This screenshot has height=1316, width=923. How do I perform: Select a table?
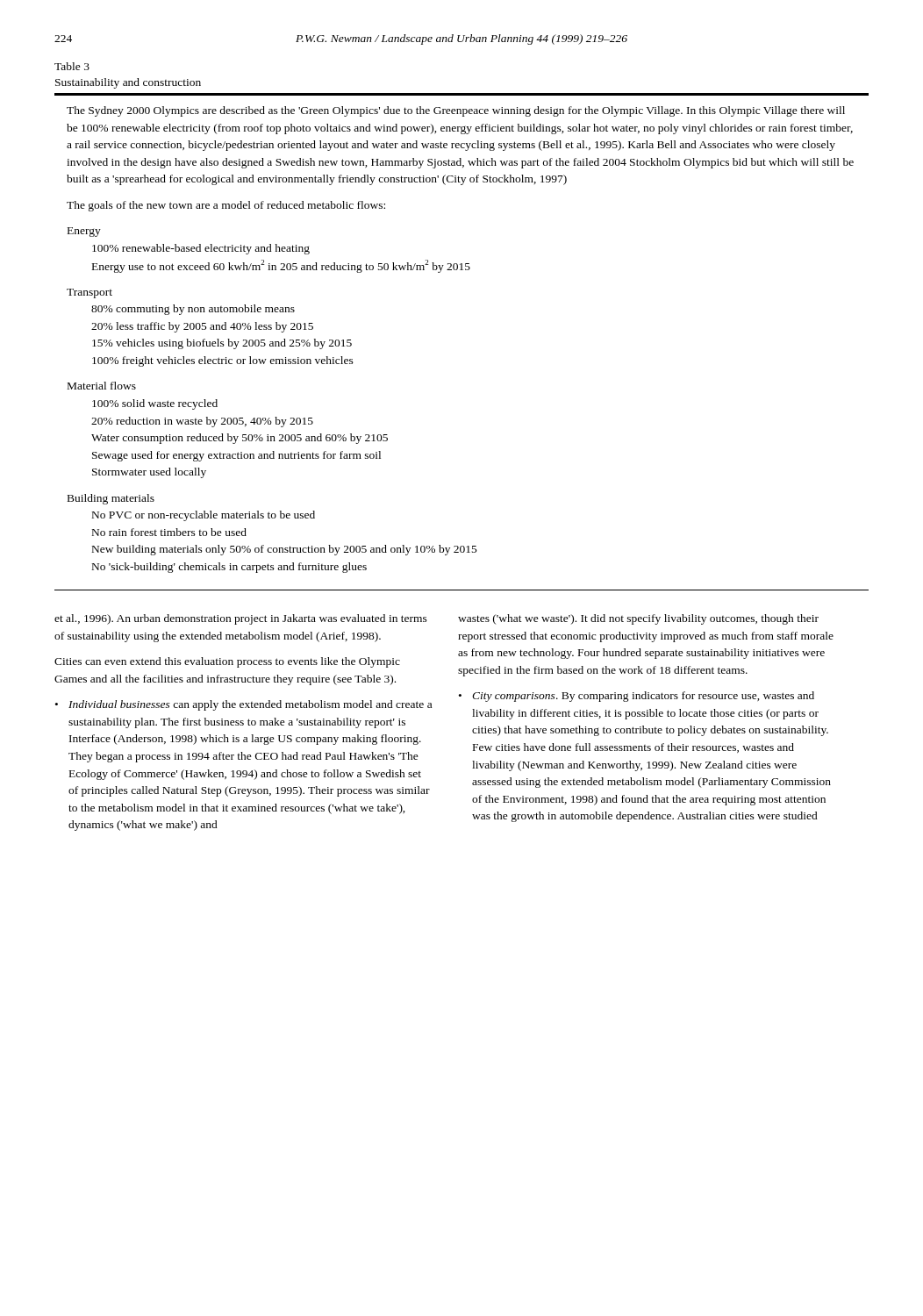(462, 339)
